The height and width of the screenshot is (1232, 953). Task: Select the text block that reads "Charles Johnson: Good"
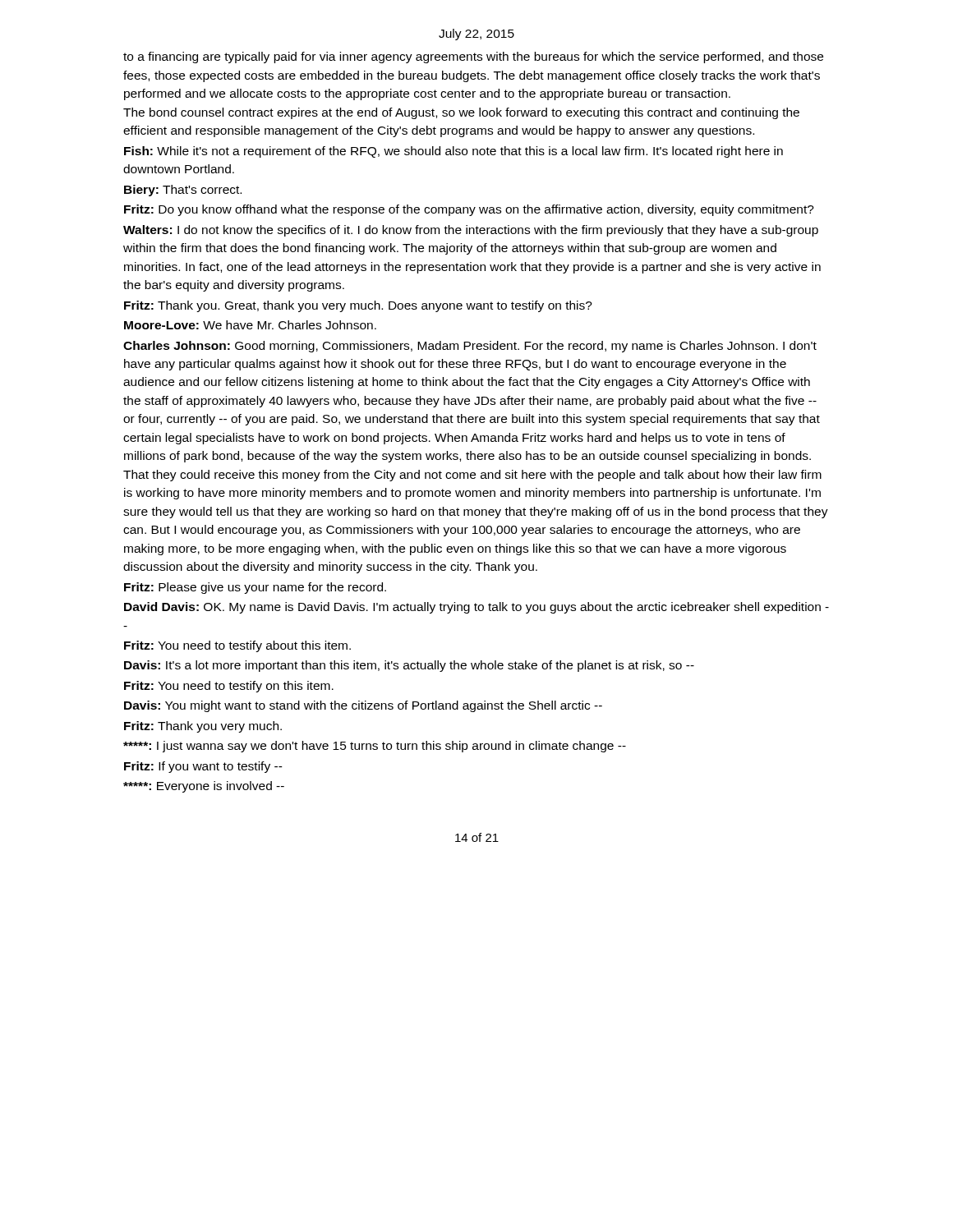(476, 456)
